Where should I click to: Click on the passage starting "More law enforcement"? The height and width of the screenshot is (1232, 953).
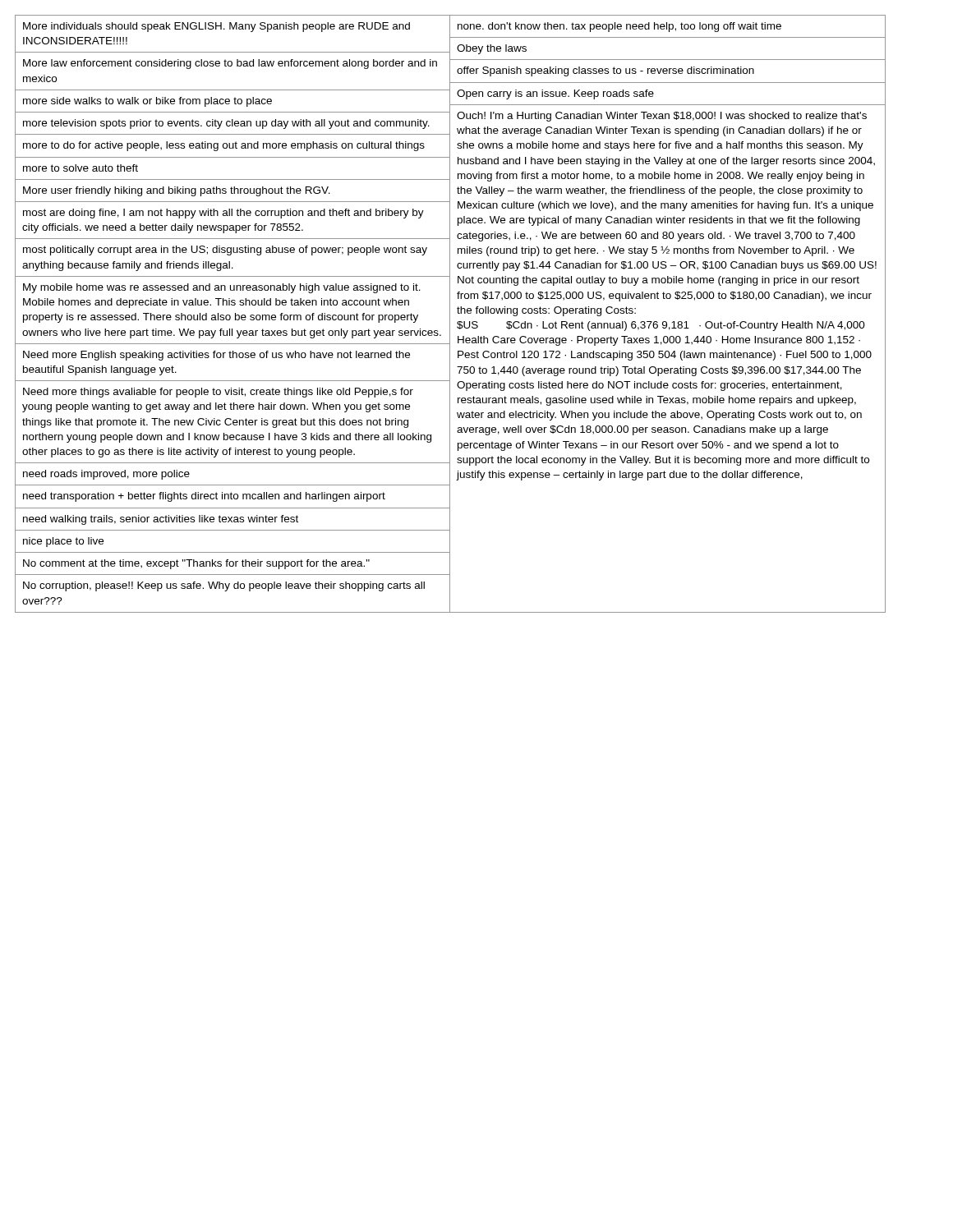tap(230, 71)
